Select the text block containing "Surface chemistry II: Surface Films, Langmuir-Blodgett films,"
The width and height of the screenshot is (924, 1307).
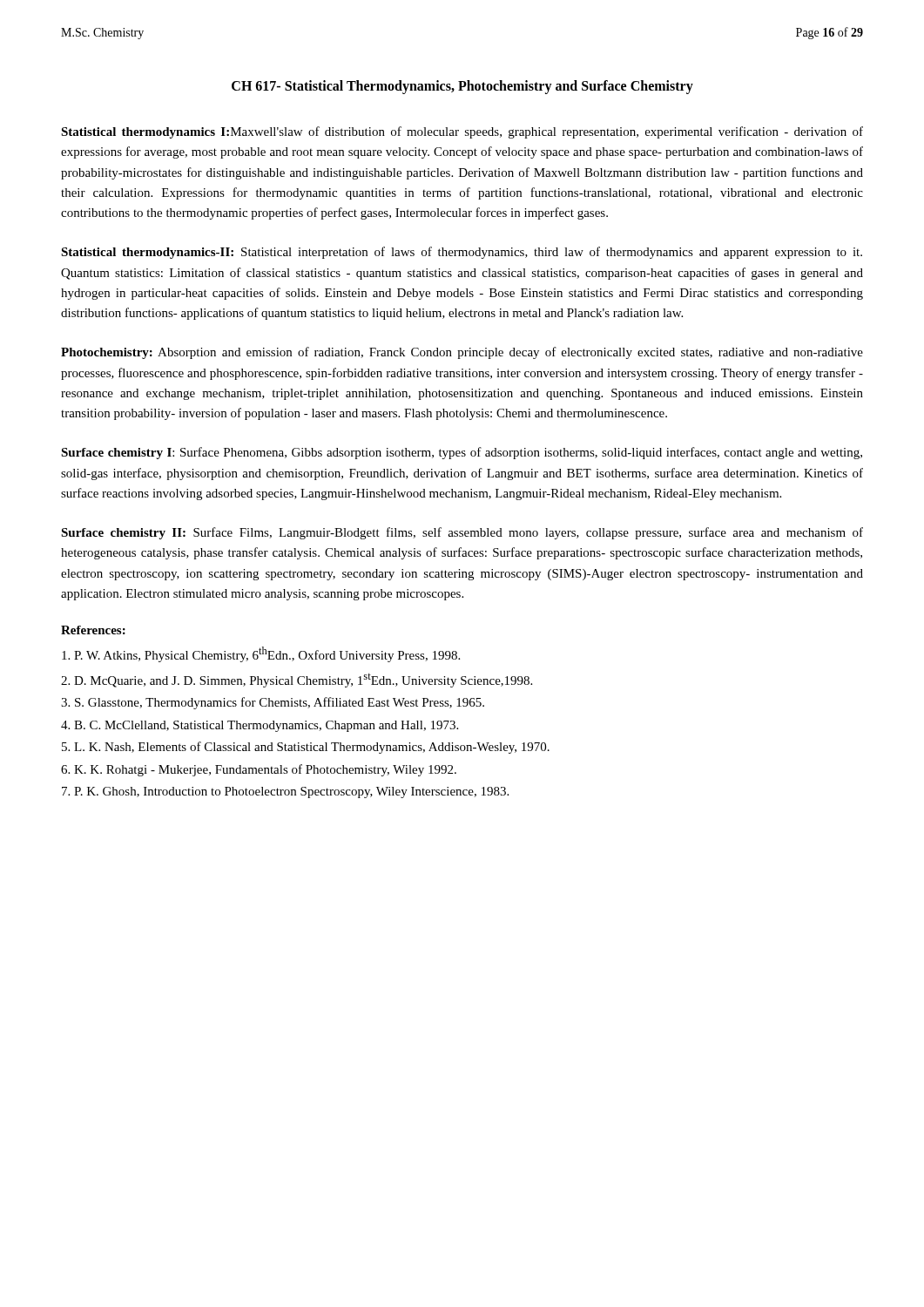point(462,563)
